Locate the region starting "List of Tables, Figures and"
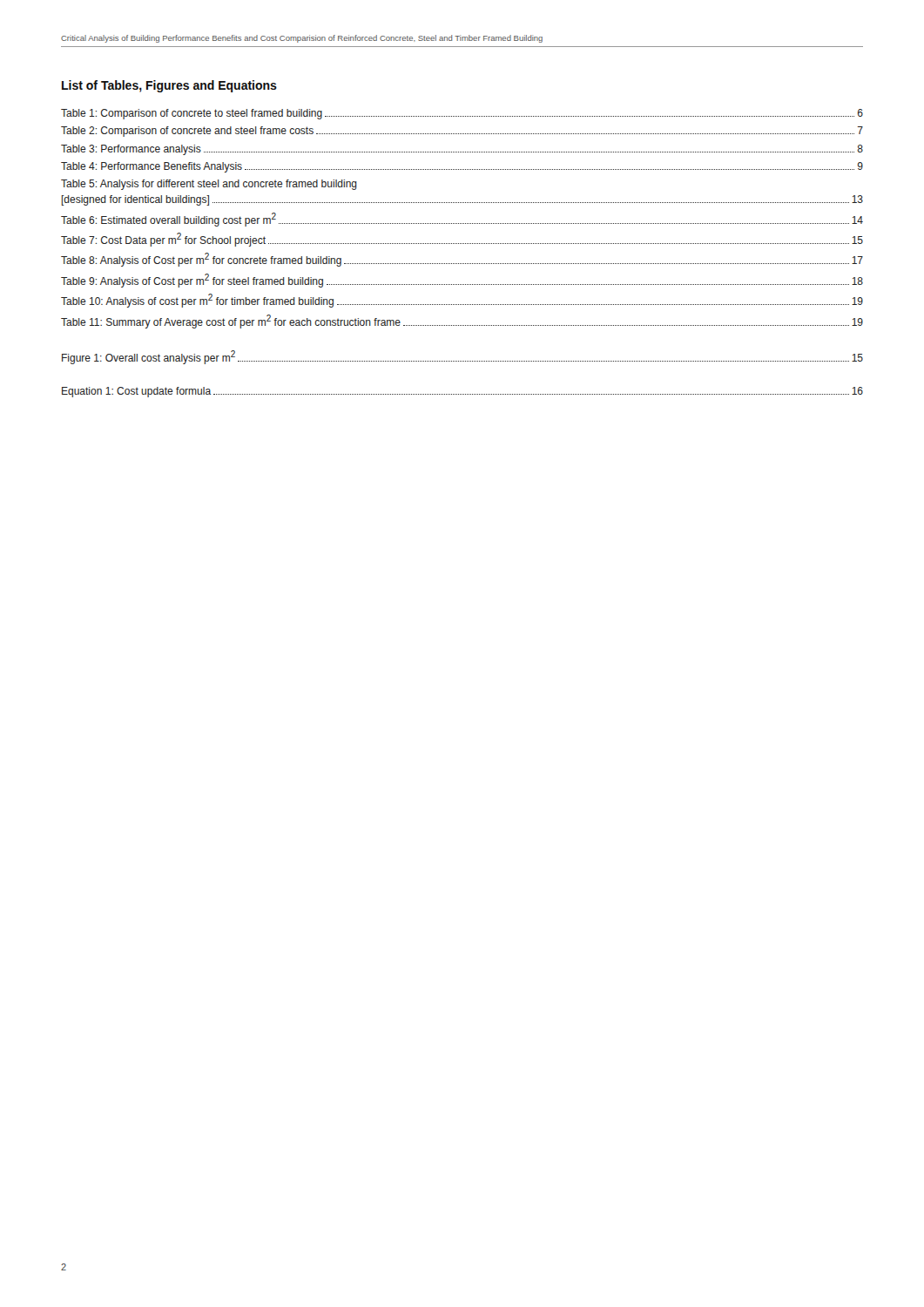 click(169, 85)
